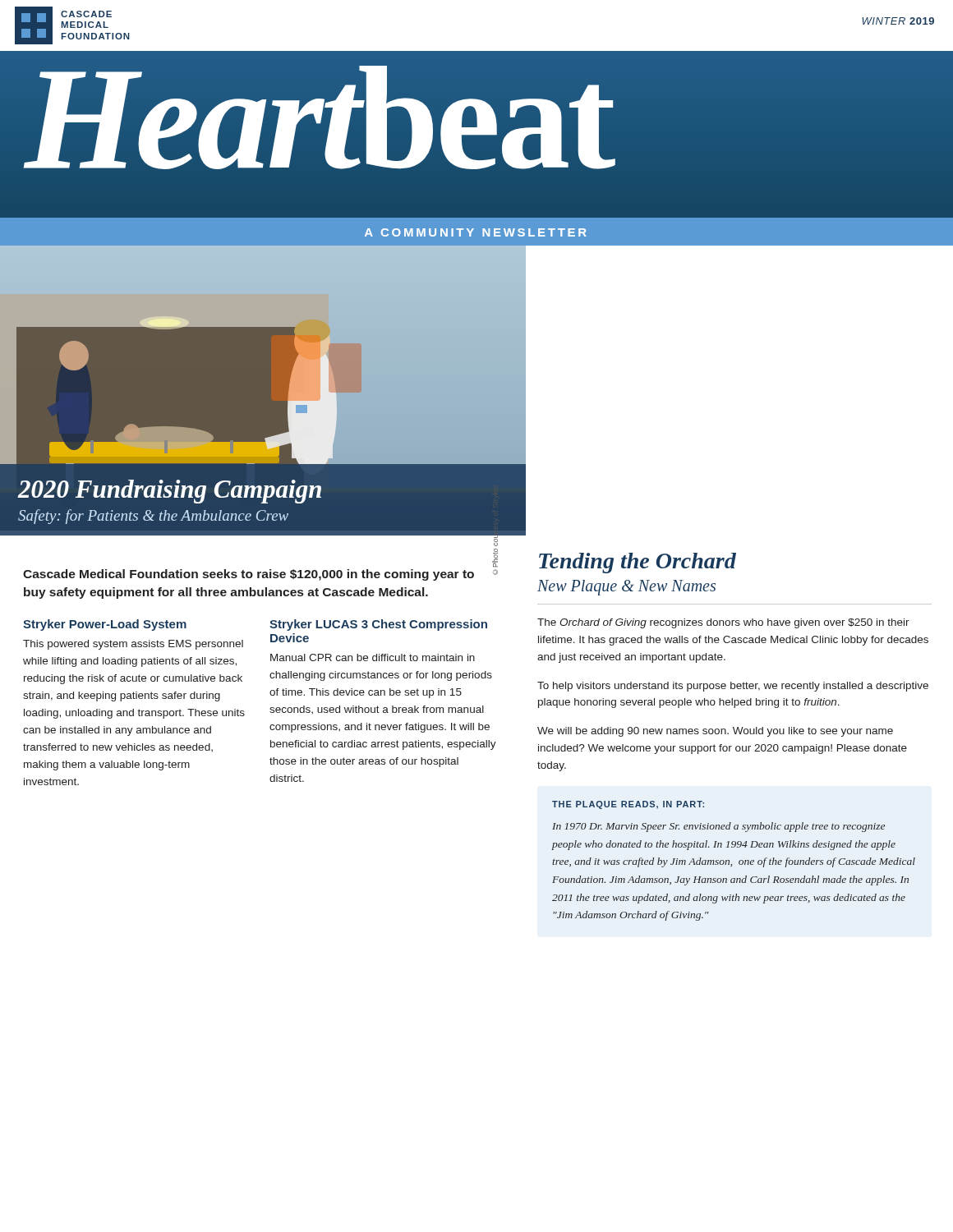This screenshot has width=953, height=1232.
Task: Select the text block that reads "To help visitors understand its purpose better, we"
Action: tap(733, 694)
